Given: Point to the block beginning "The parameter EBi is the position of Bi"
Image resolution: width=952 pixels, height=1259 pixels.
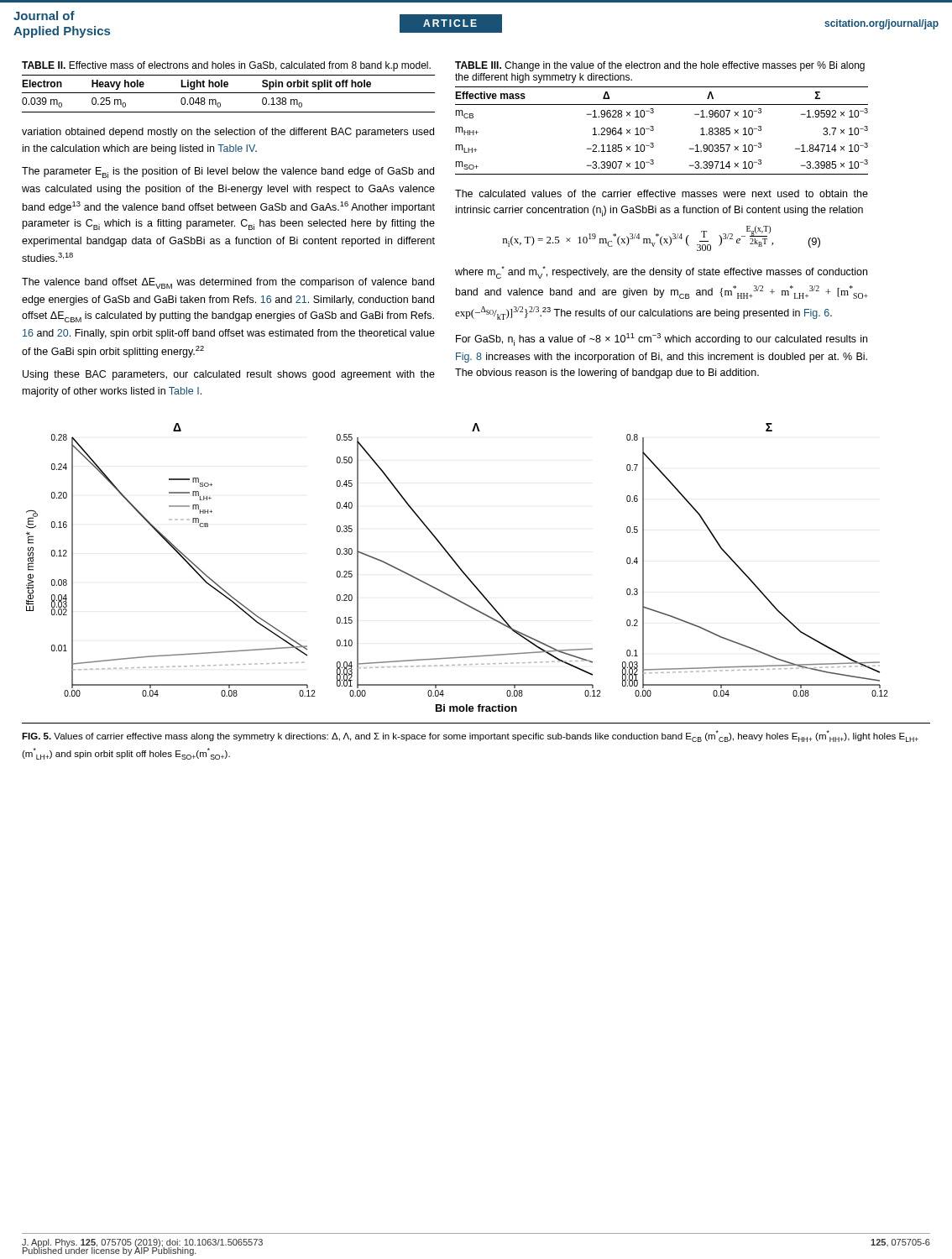Looking at the screenshot, I should click(x=228, y=215).
